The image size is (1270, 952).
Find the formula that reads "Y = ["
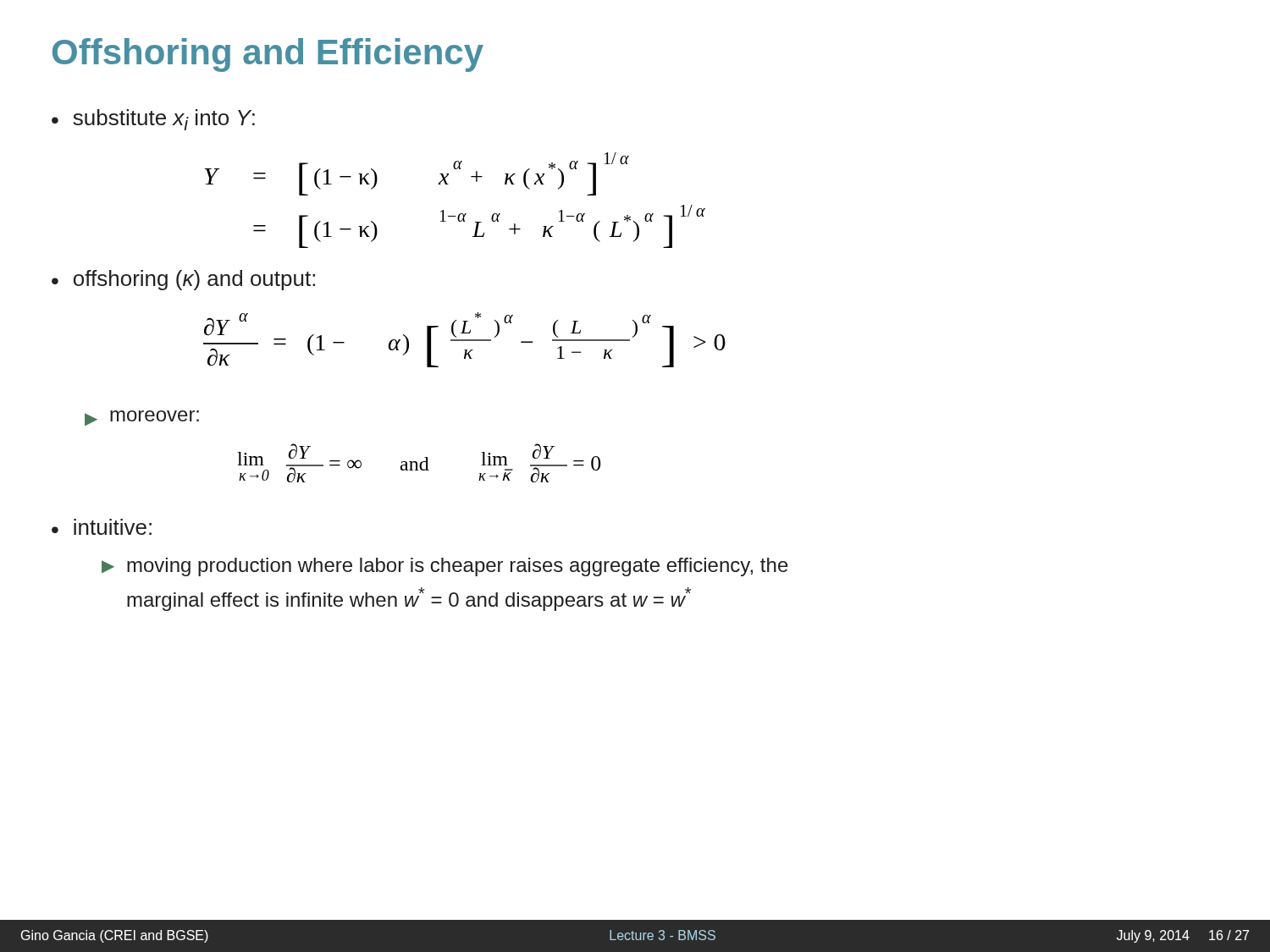pyautogui.click(x=491, y=199)
